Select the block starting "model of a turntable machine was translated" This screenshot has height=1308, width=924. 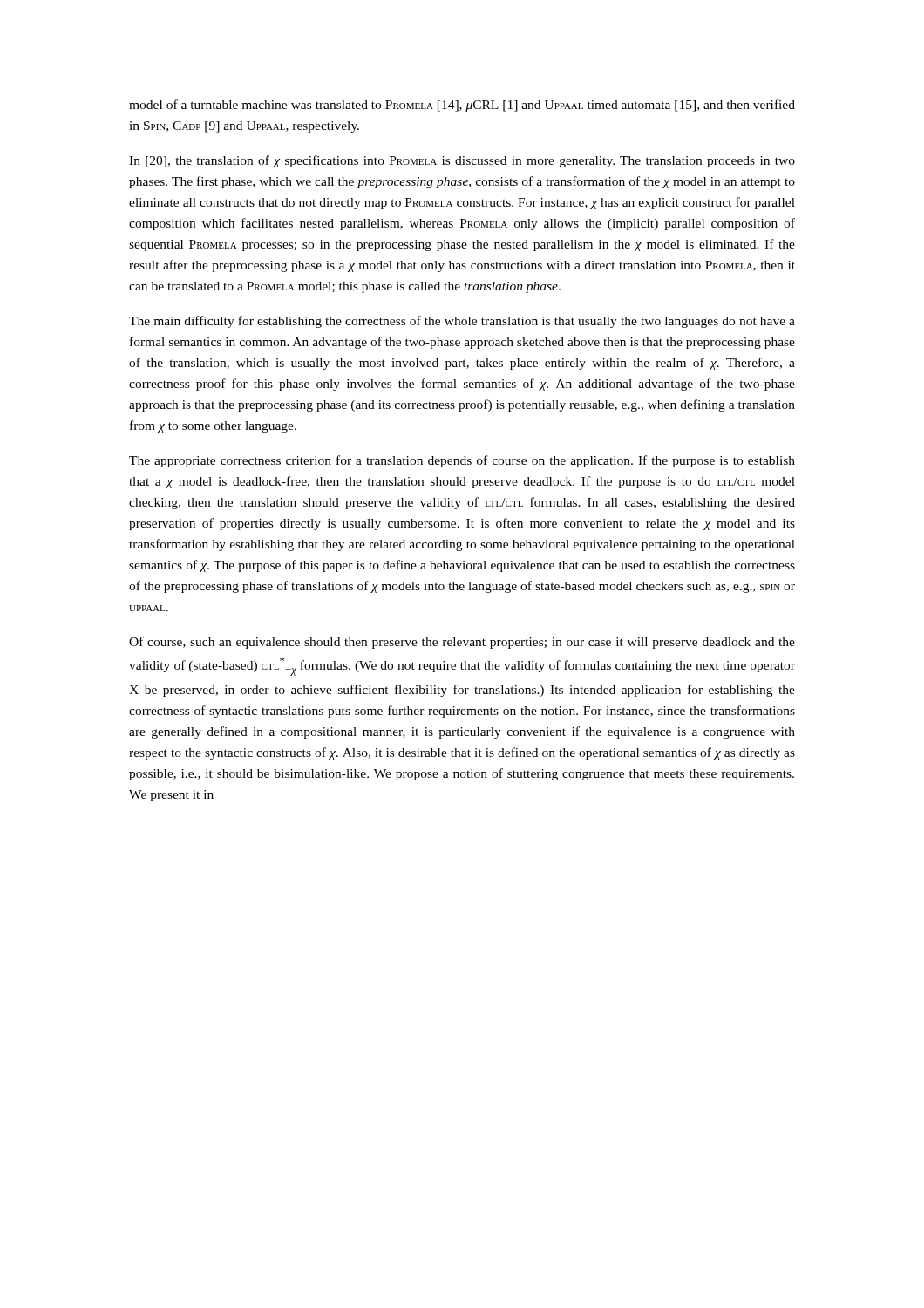(x=462, y=115)
